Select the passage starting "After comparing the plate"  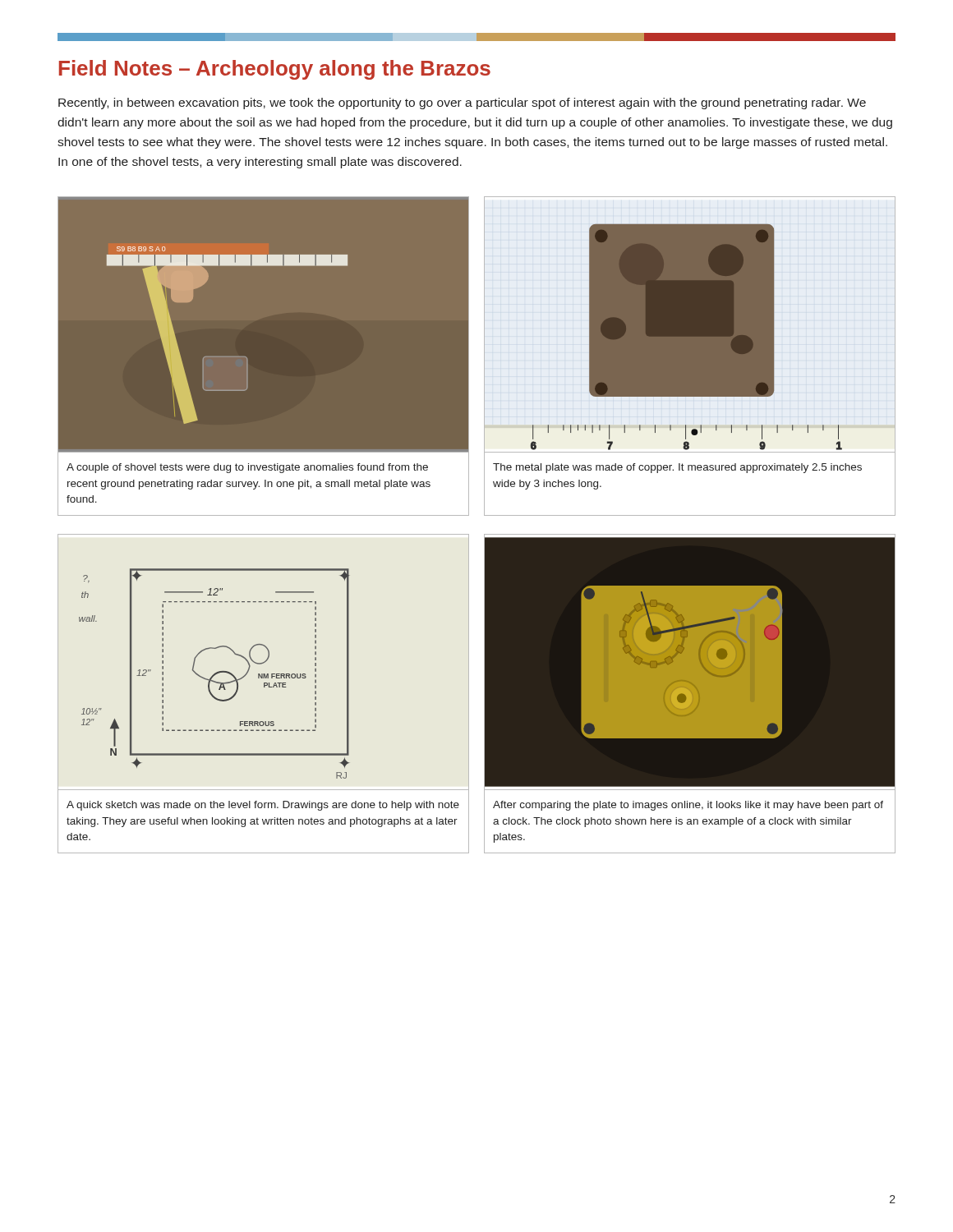click(x=688, y=821)
